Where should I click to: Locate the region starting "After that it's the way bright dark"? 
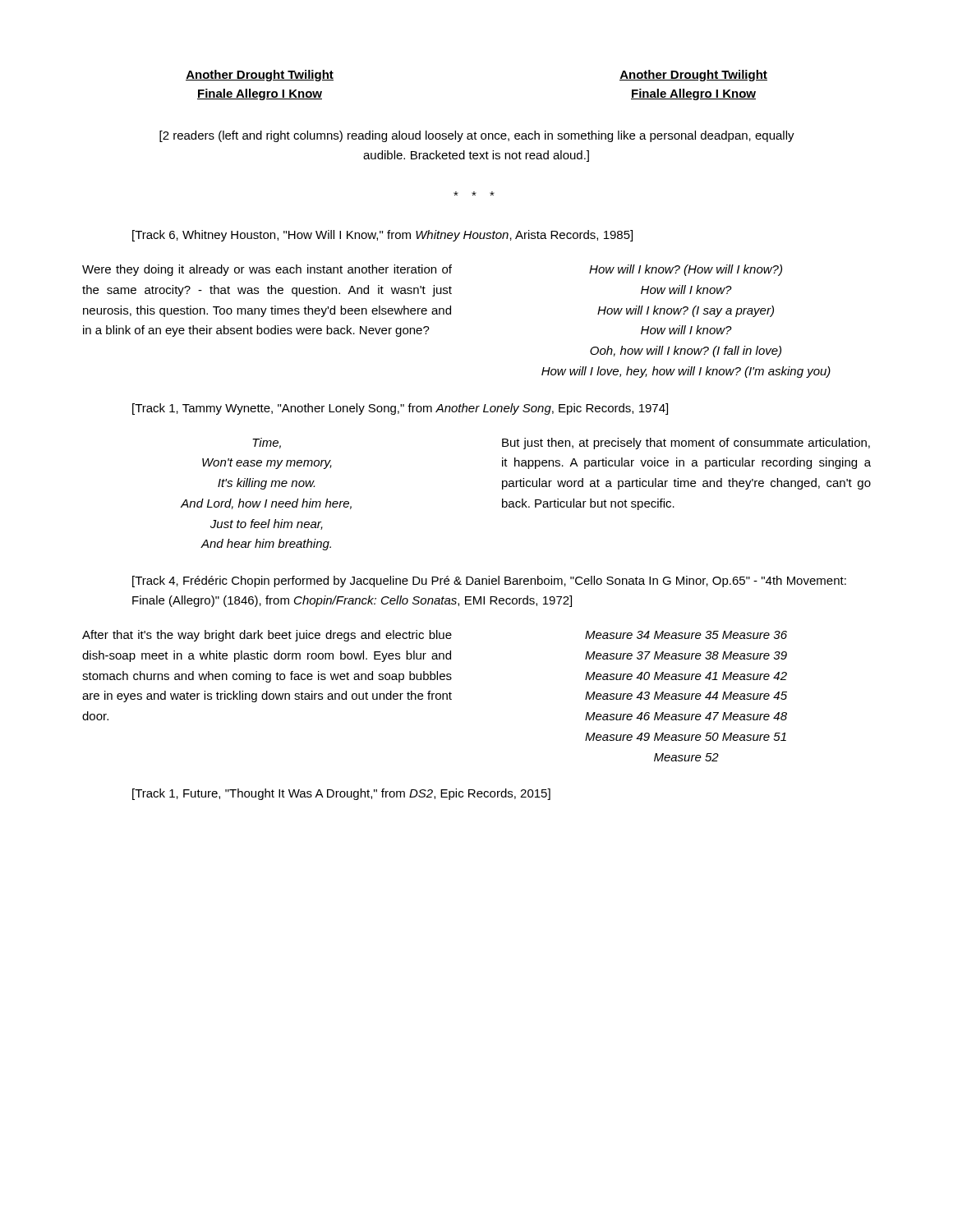tap(267, 675)
